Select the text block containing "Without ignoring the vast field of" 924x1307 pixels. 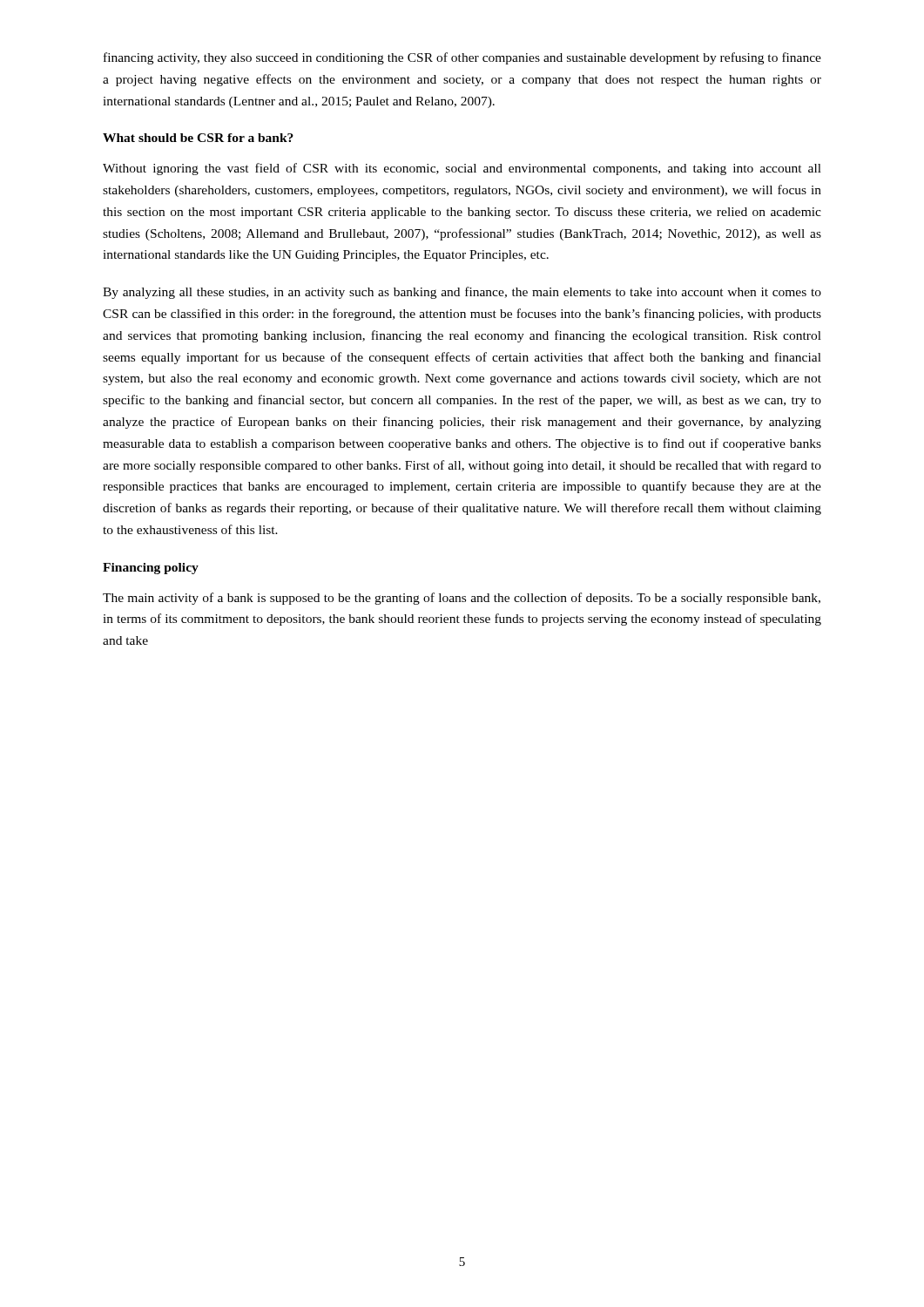coord(462,212)
